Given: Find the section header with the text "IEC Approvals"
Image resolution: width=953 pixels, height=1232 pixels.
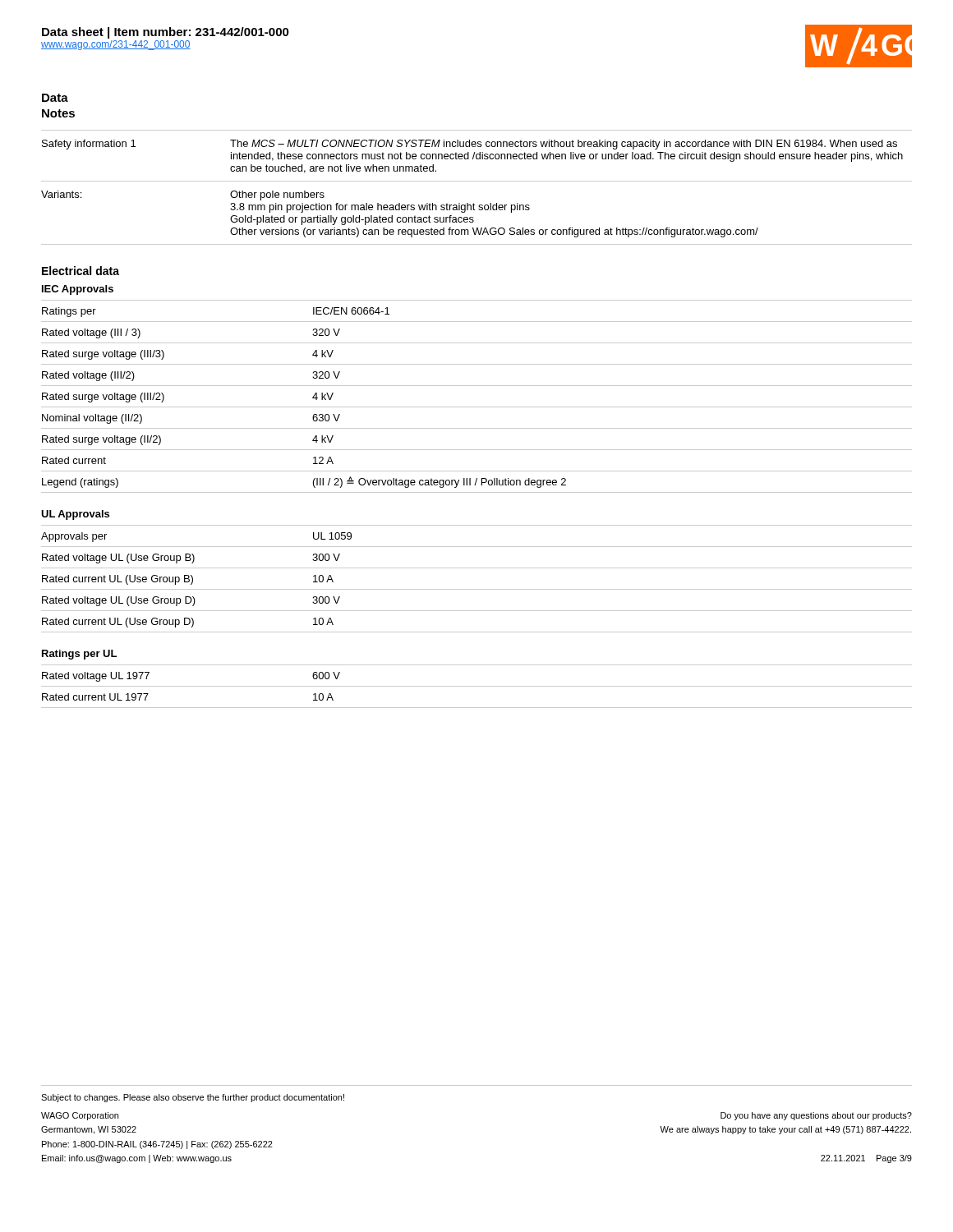Looking at the screenshot, I should pyautogui.click(x=476, y=289).
